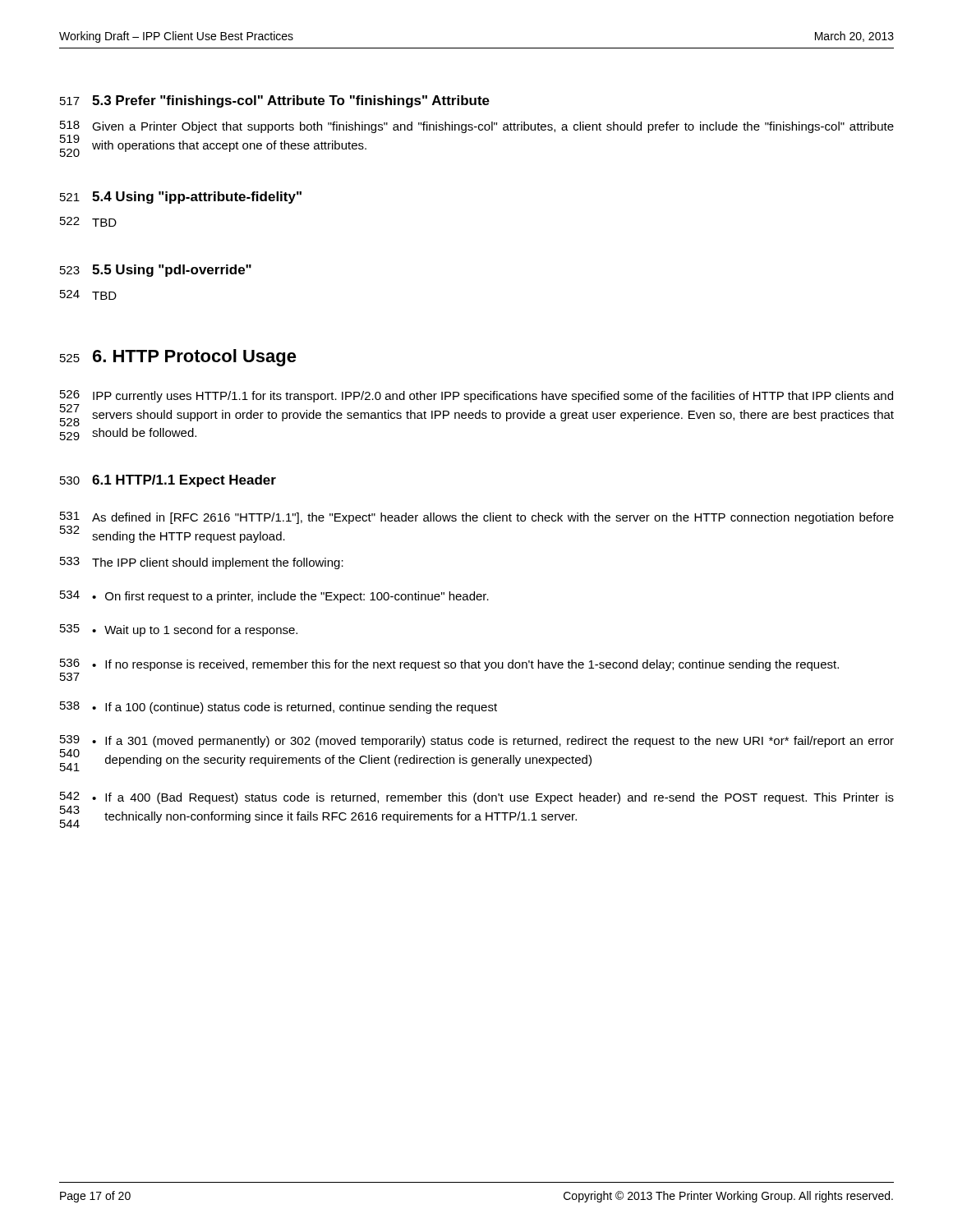
Task: Click the passage that begins "518519520 Given a Printer Object that"
Action: (476, 138)
